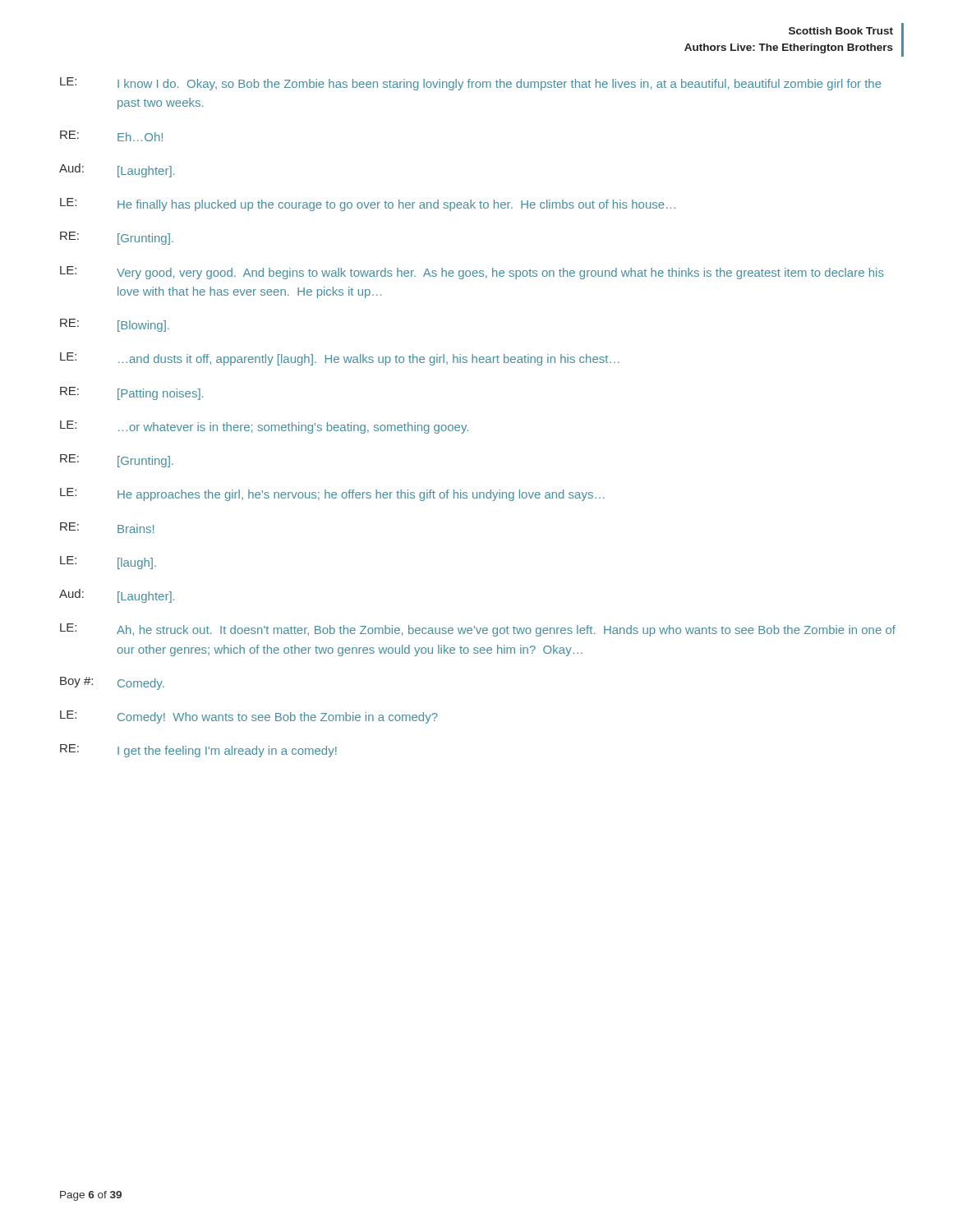This screenshot has width=953, height=1232.
Task: Click on the passage starting "LE: [laugh]."
Action: [108, 562]
